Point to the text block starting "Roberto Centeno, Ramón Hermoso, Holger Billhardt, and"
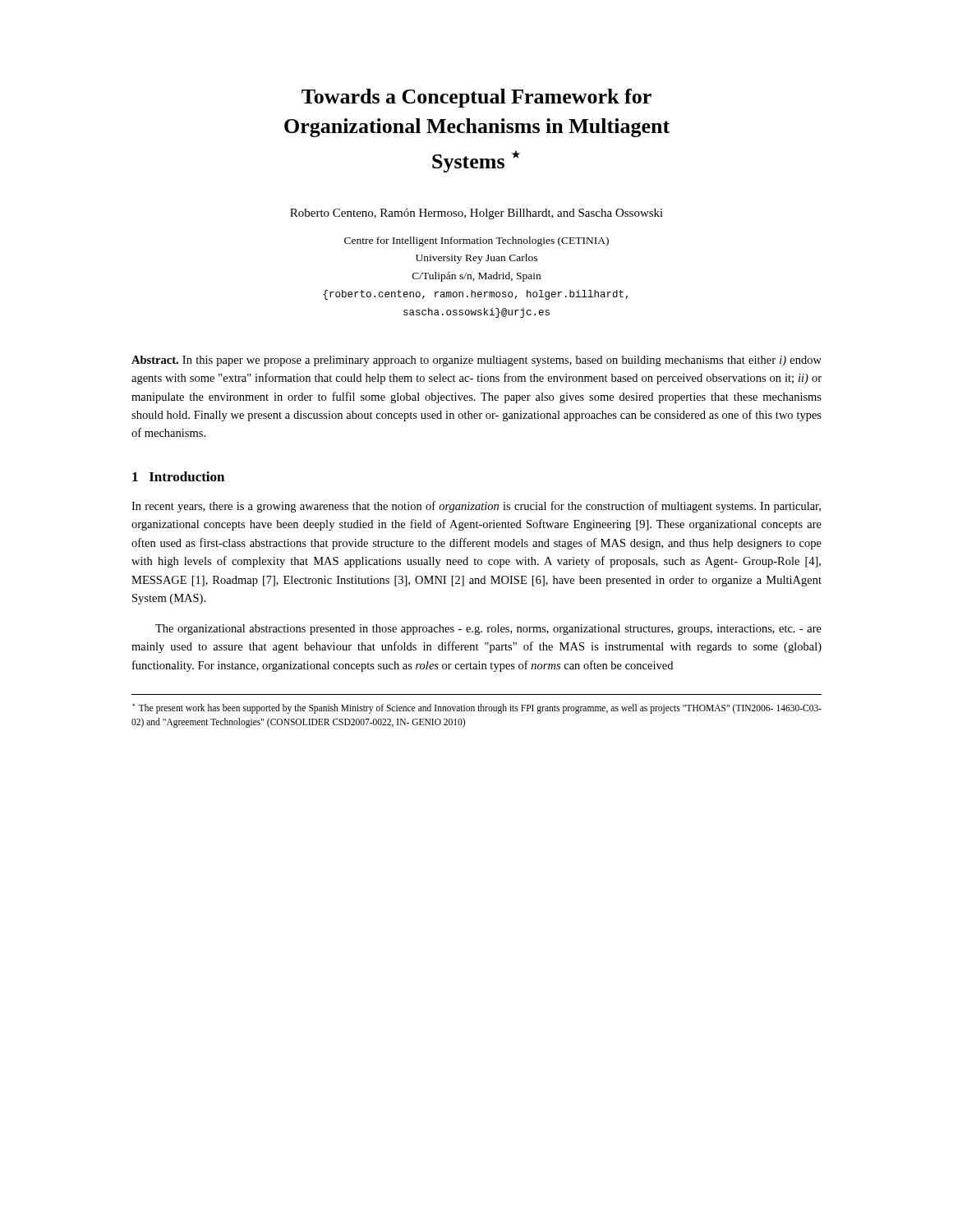This screenshot has height=1232, width=953. pyautogui.click(x=476, y=213)
